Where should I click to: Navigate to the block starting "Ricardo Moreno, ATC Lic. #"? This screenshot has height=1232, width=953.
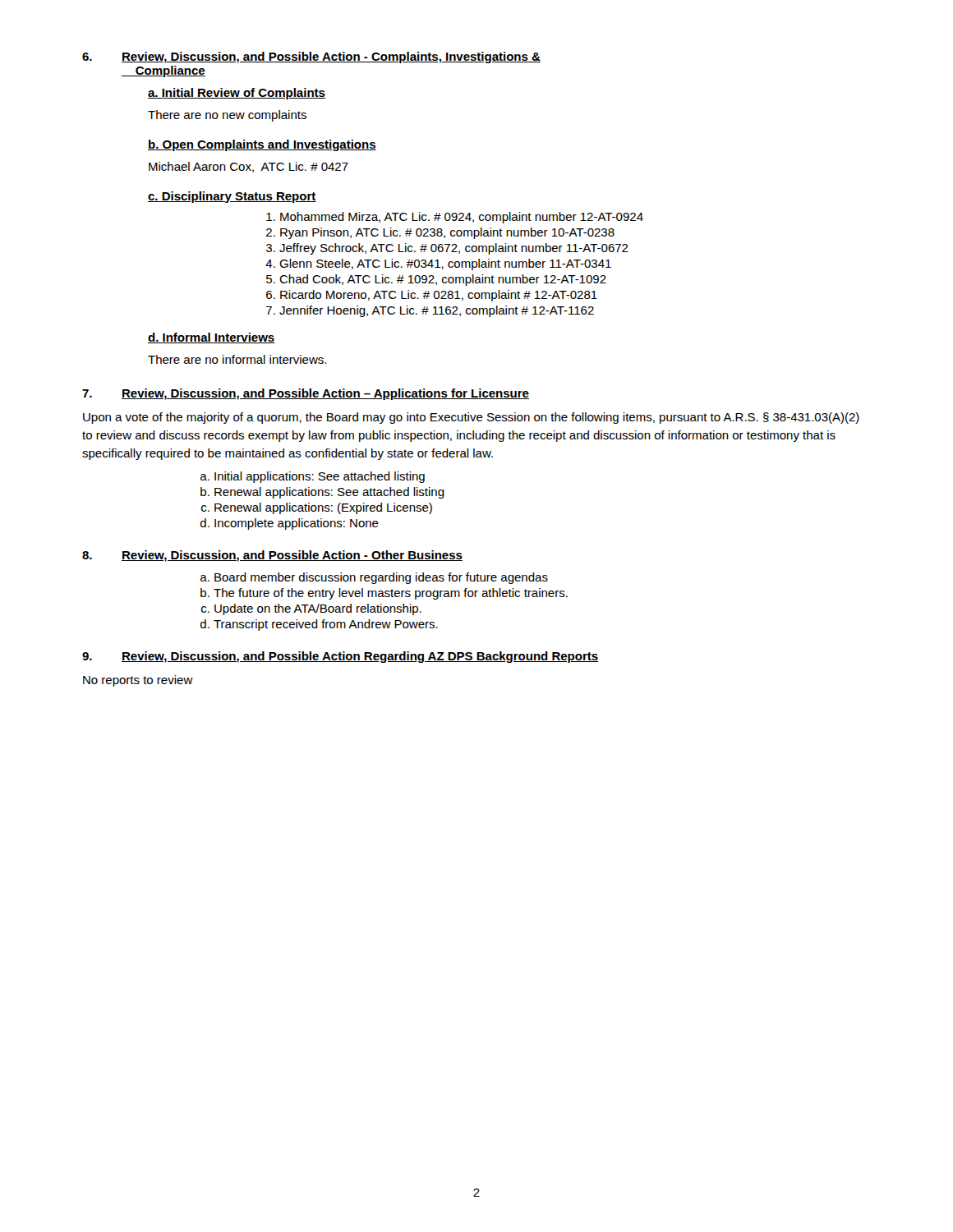[x=438, y=294]
